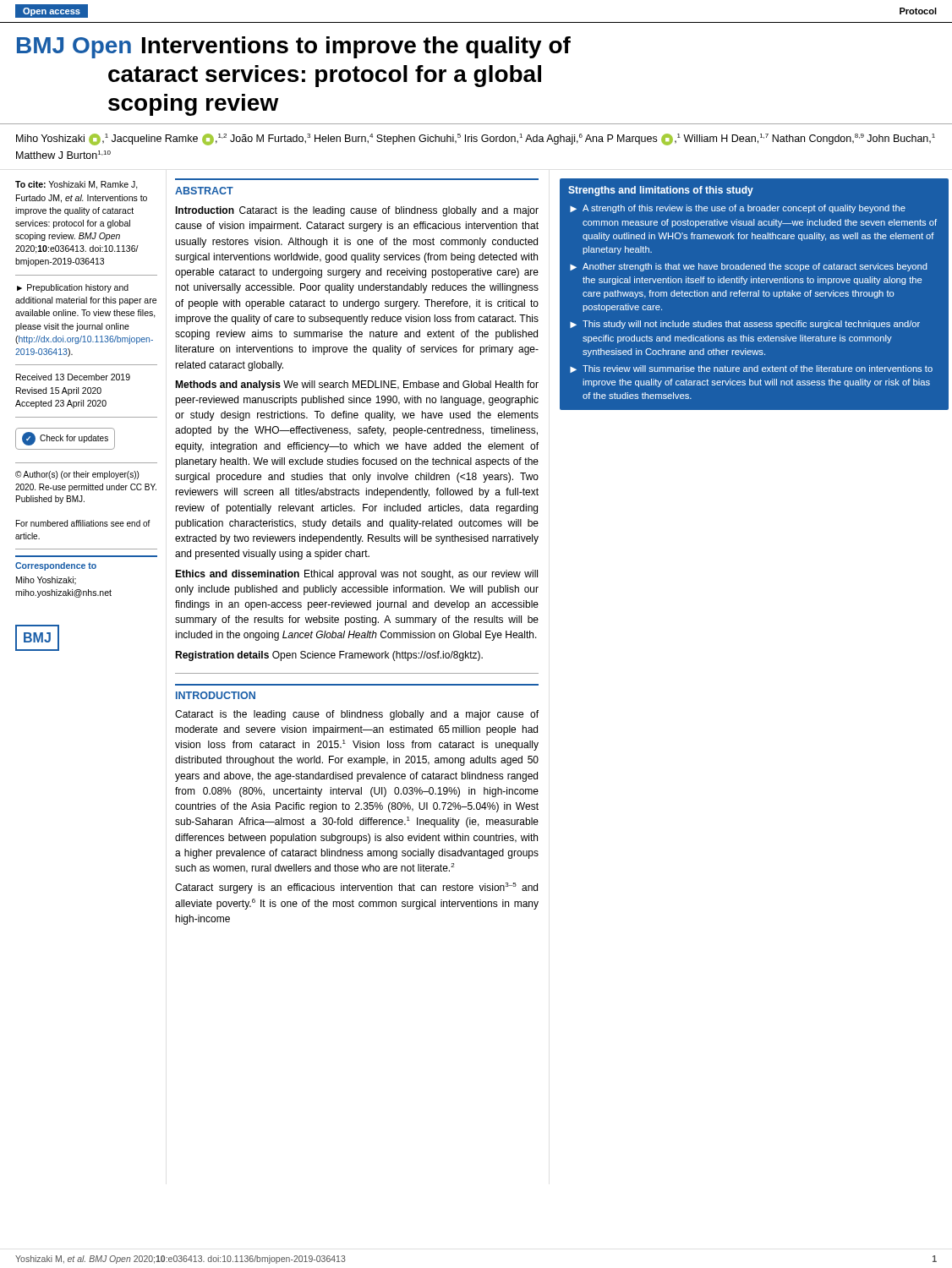Point to the block beginning "Cataract is the"
The image size is (952, 1268).
click(x=357, y=791)
